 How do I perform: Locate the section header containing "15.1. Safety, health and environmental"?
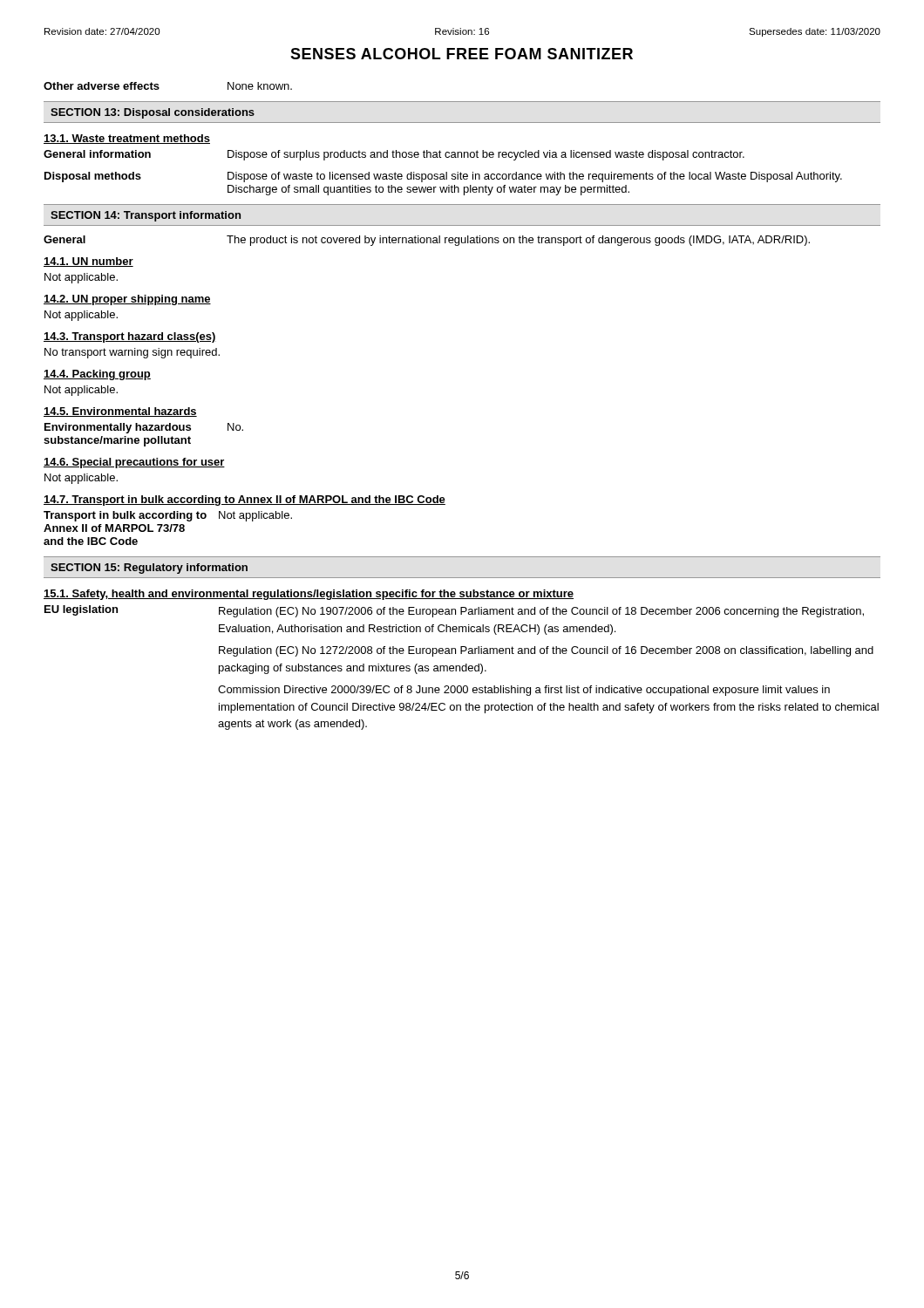tap(309, 593)
